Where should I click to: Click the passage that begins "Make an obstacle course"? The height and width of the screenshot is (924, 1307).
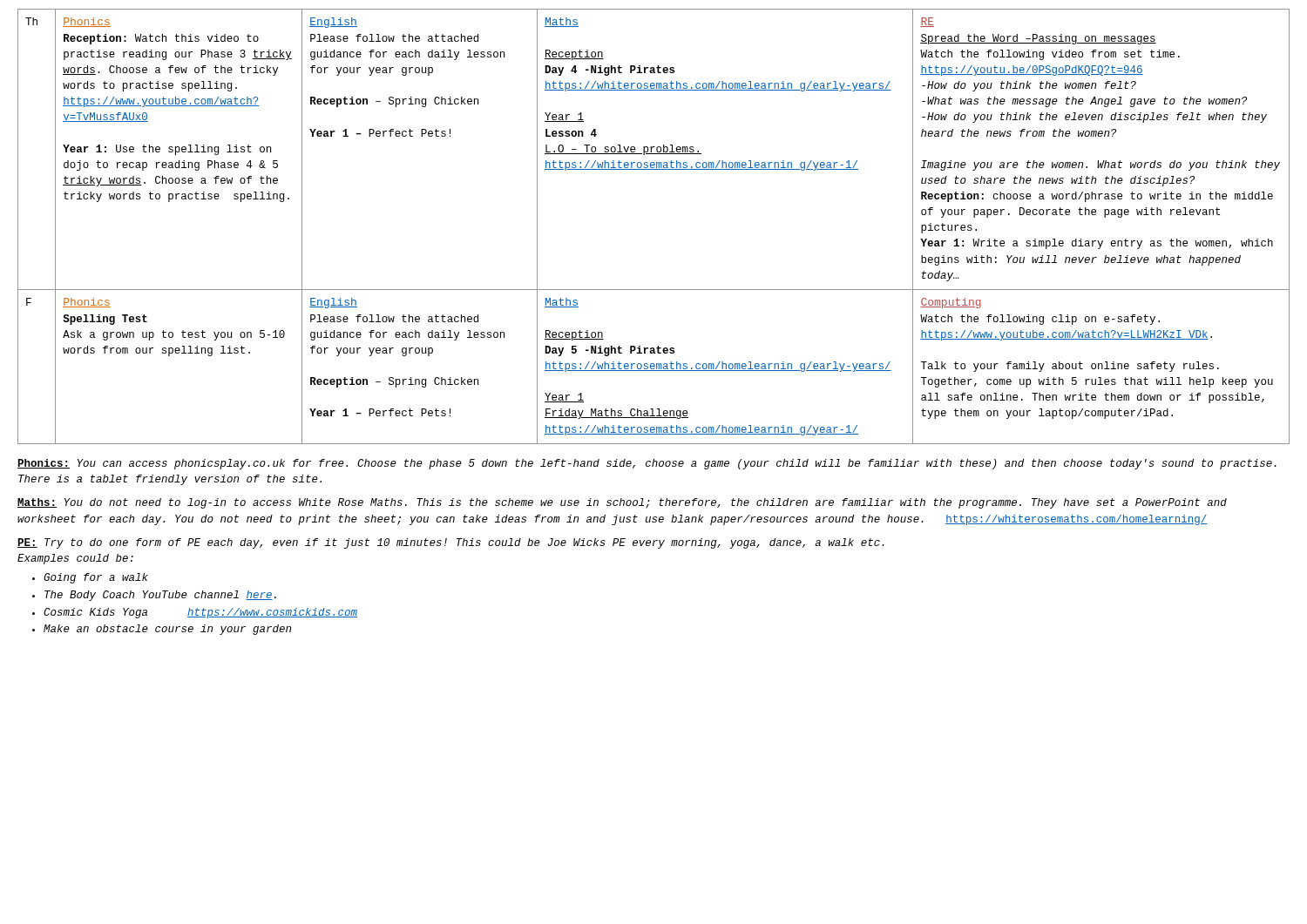click(x=168, y=630)
